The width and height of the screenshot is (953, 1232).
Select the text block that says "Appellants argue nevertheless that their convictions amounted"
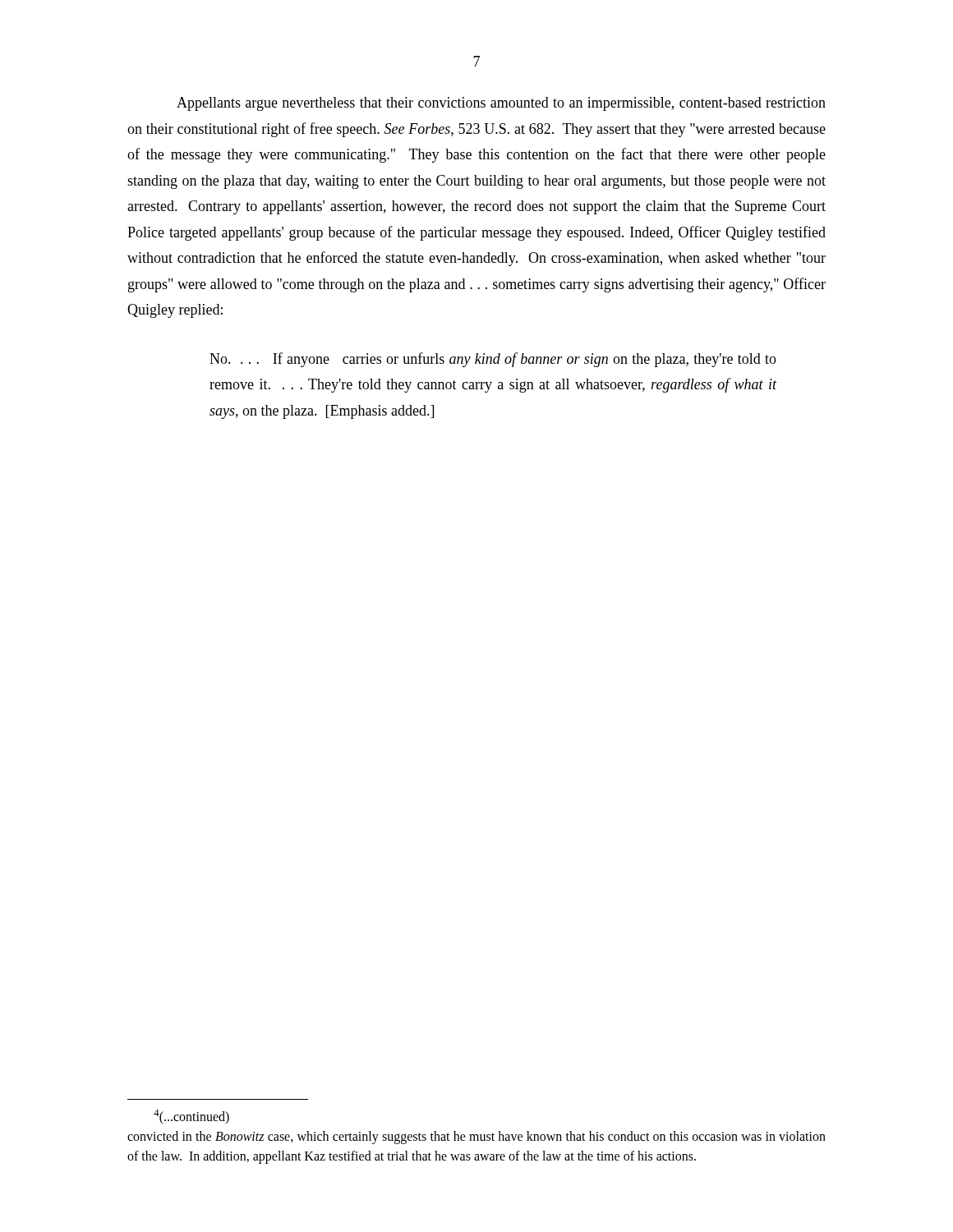[x=476, y=207]
